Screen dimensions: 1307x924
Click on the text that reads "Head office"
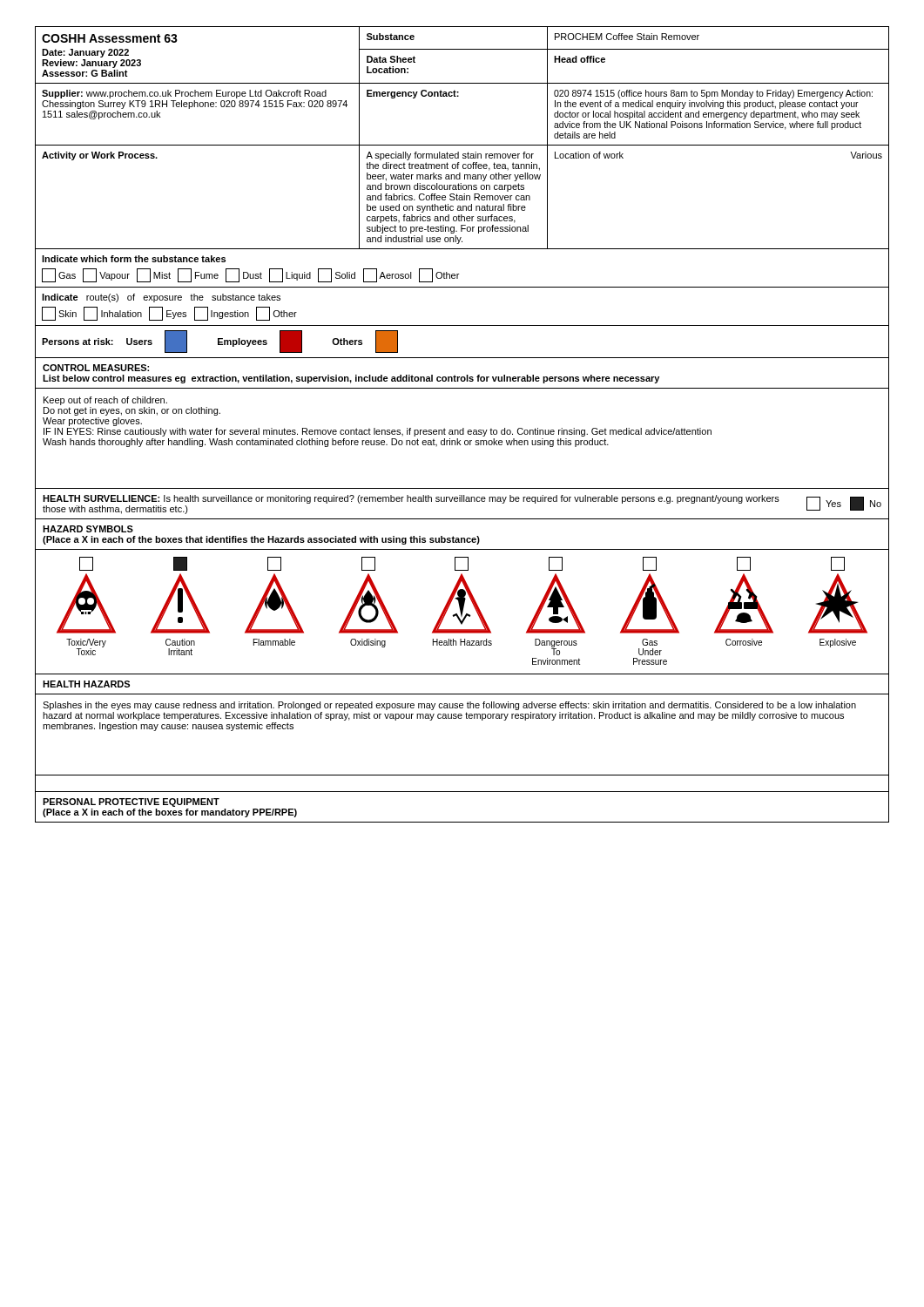[580, 59]
